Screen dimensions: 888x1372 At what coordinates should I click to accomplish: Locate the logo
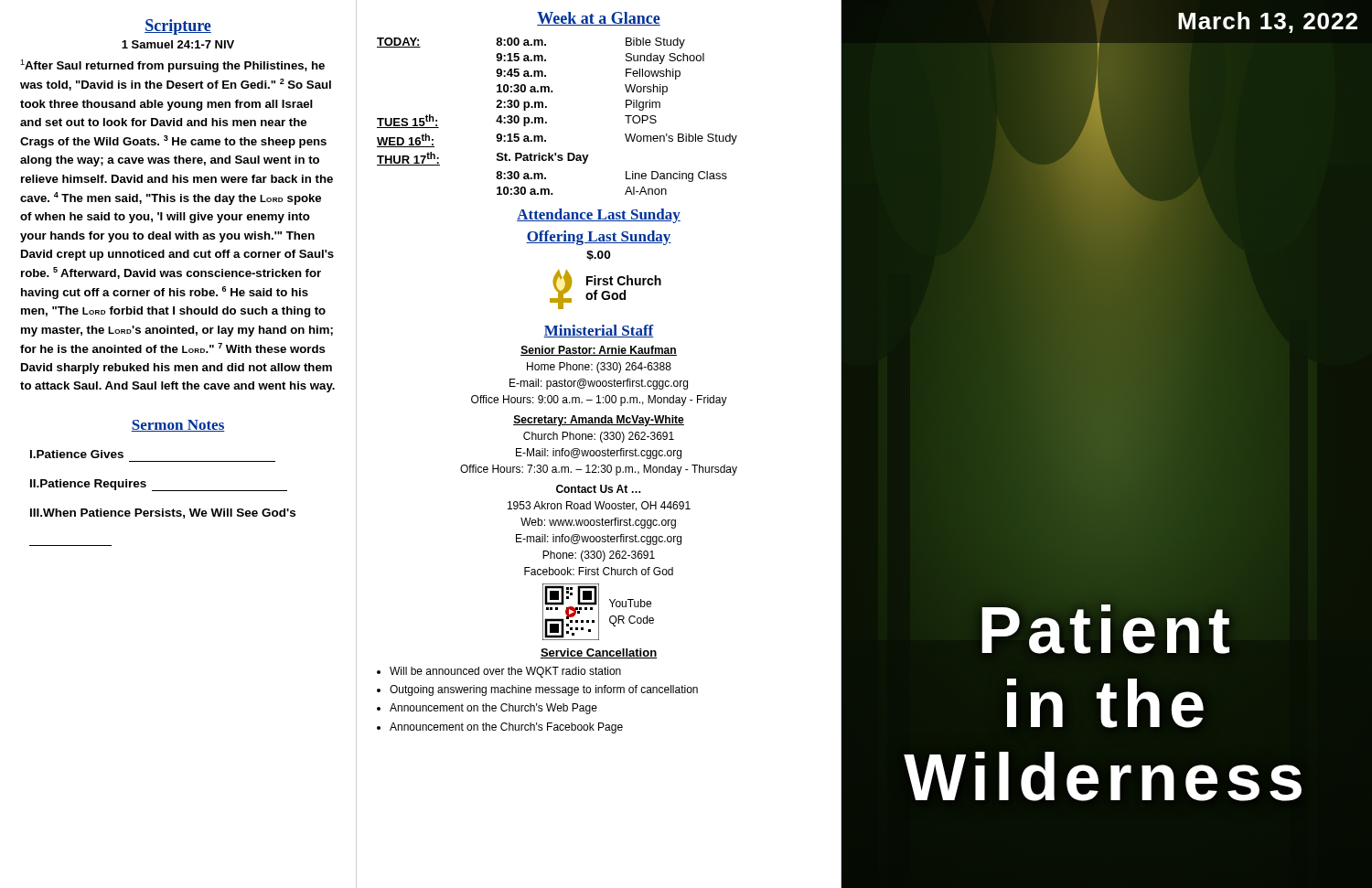pyautogui.click(x=599, y=291)
